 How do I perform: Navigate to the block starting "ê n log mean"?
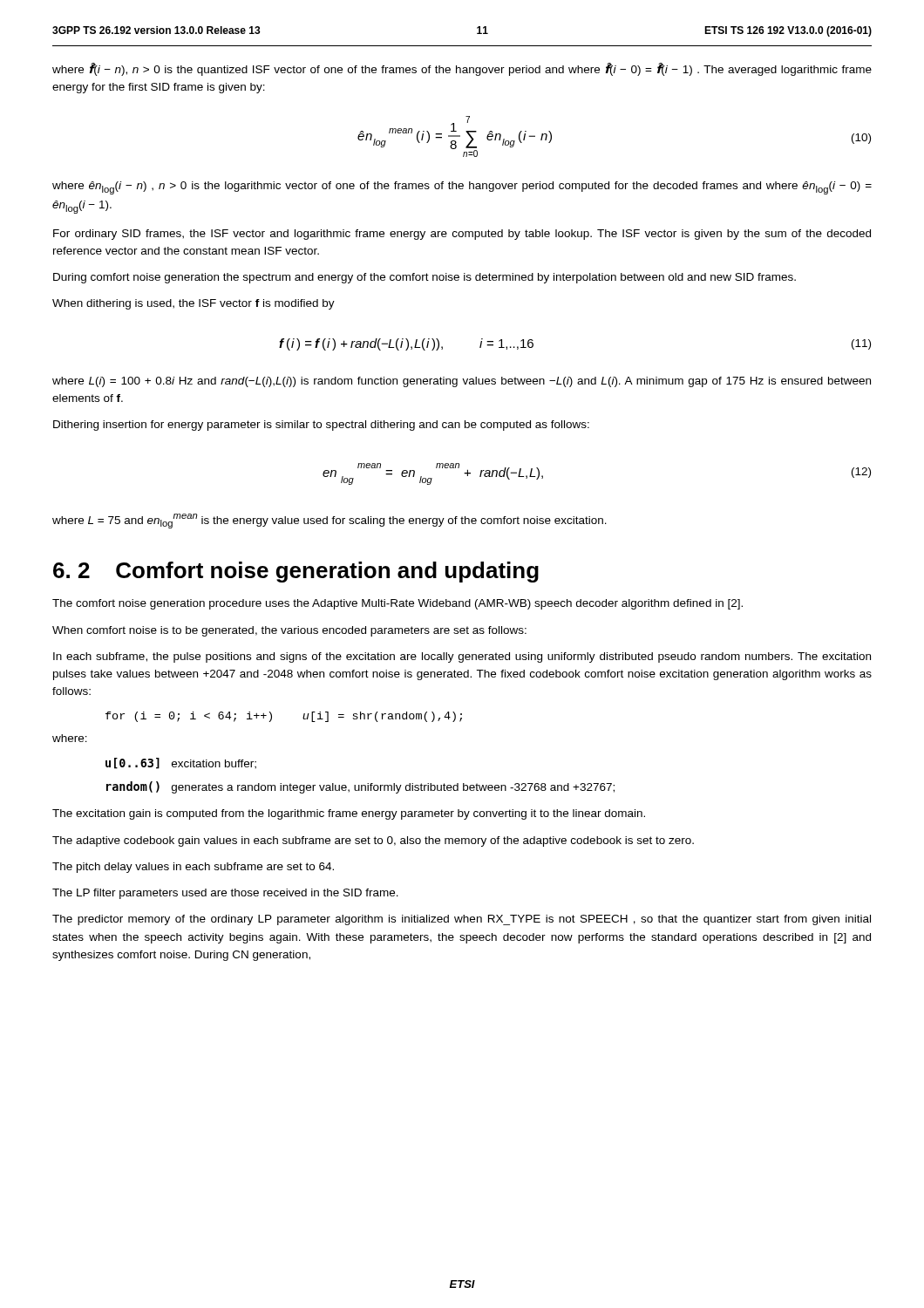[454, 136]
